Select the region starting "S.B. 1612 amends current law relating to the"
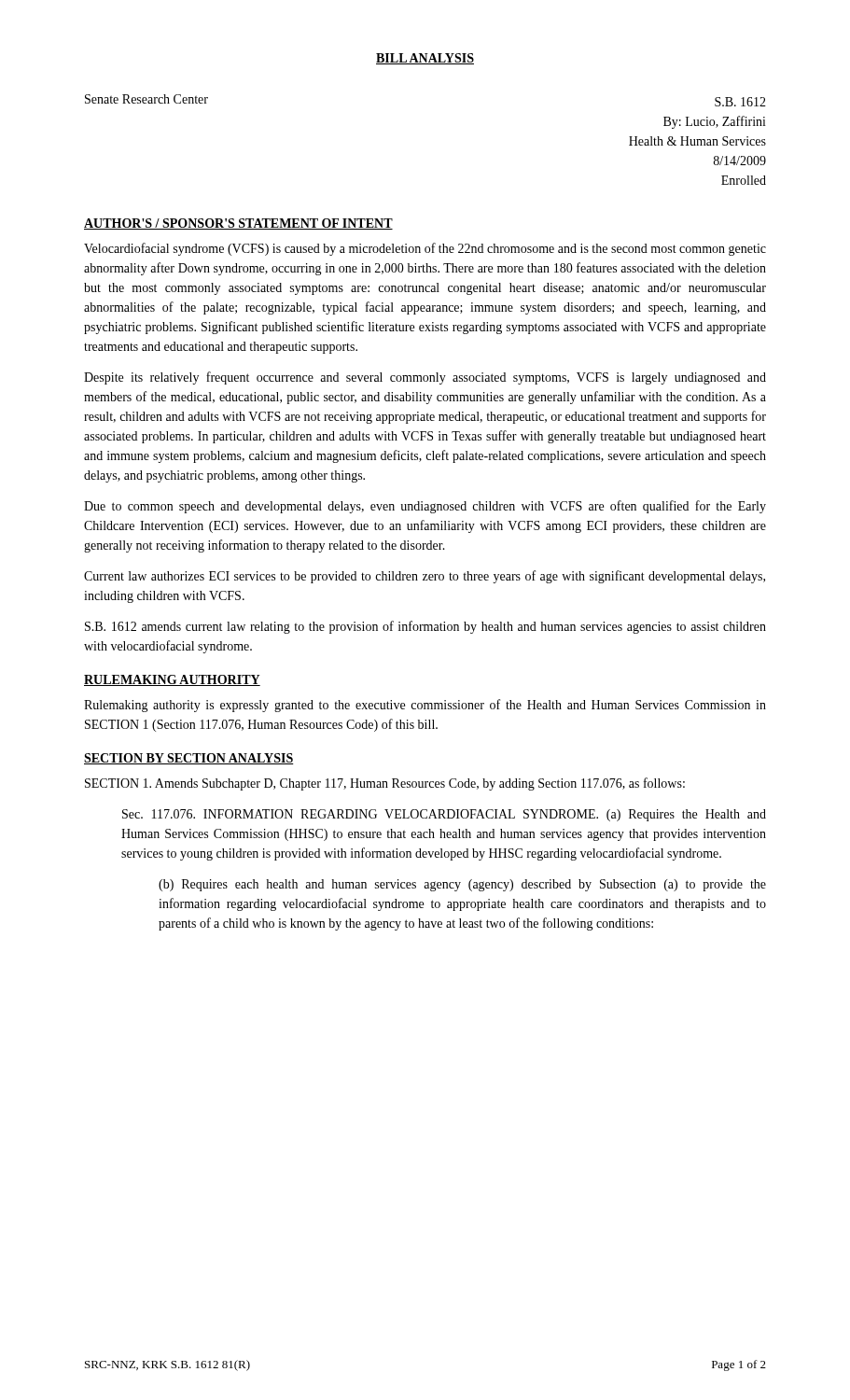 425,637
